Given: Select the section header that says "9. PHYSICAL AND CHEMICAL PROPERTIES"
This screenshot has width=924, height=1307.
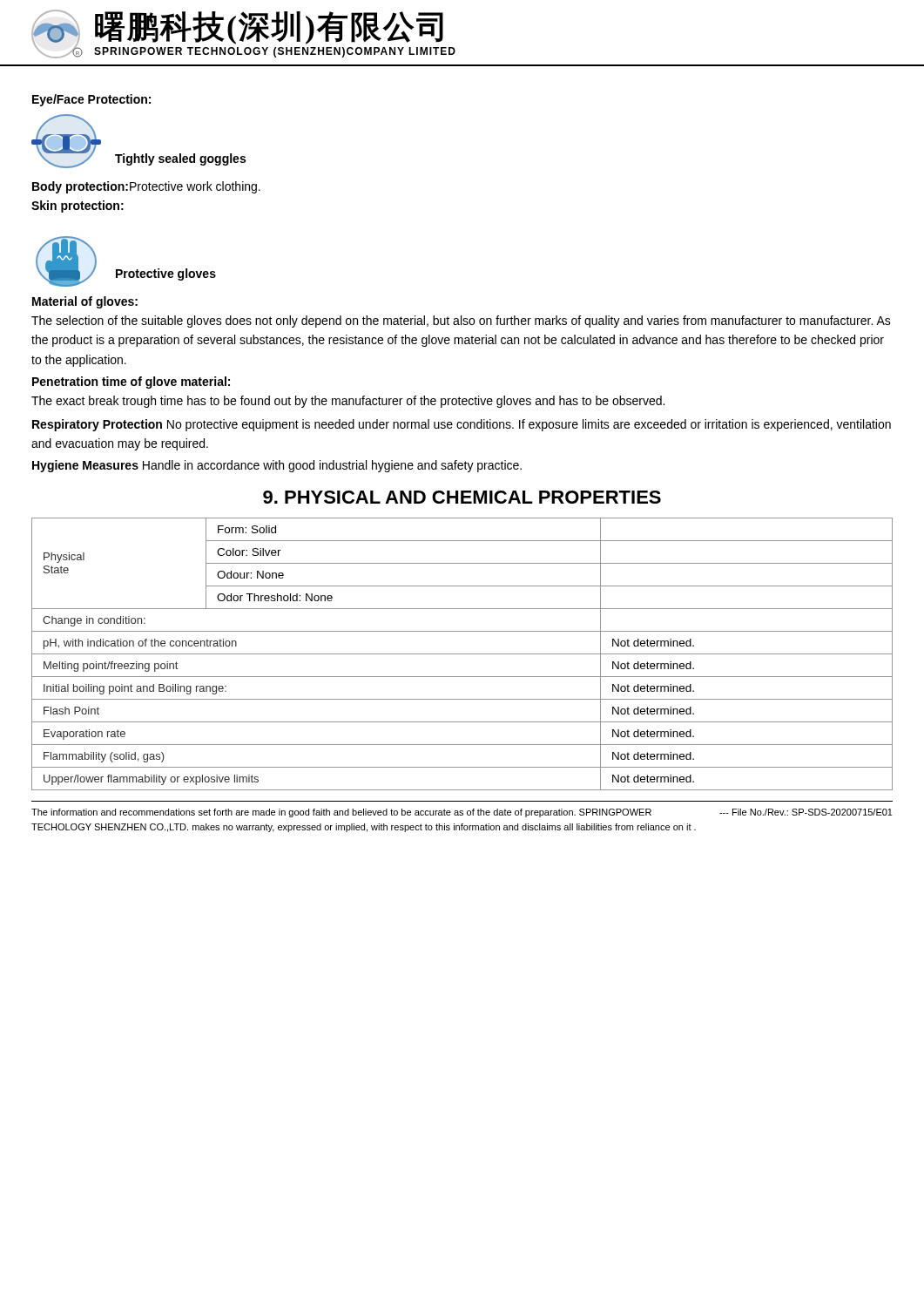Looking at the screenshot, I should (462, 497).
